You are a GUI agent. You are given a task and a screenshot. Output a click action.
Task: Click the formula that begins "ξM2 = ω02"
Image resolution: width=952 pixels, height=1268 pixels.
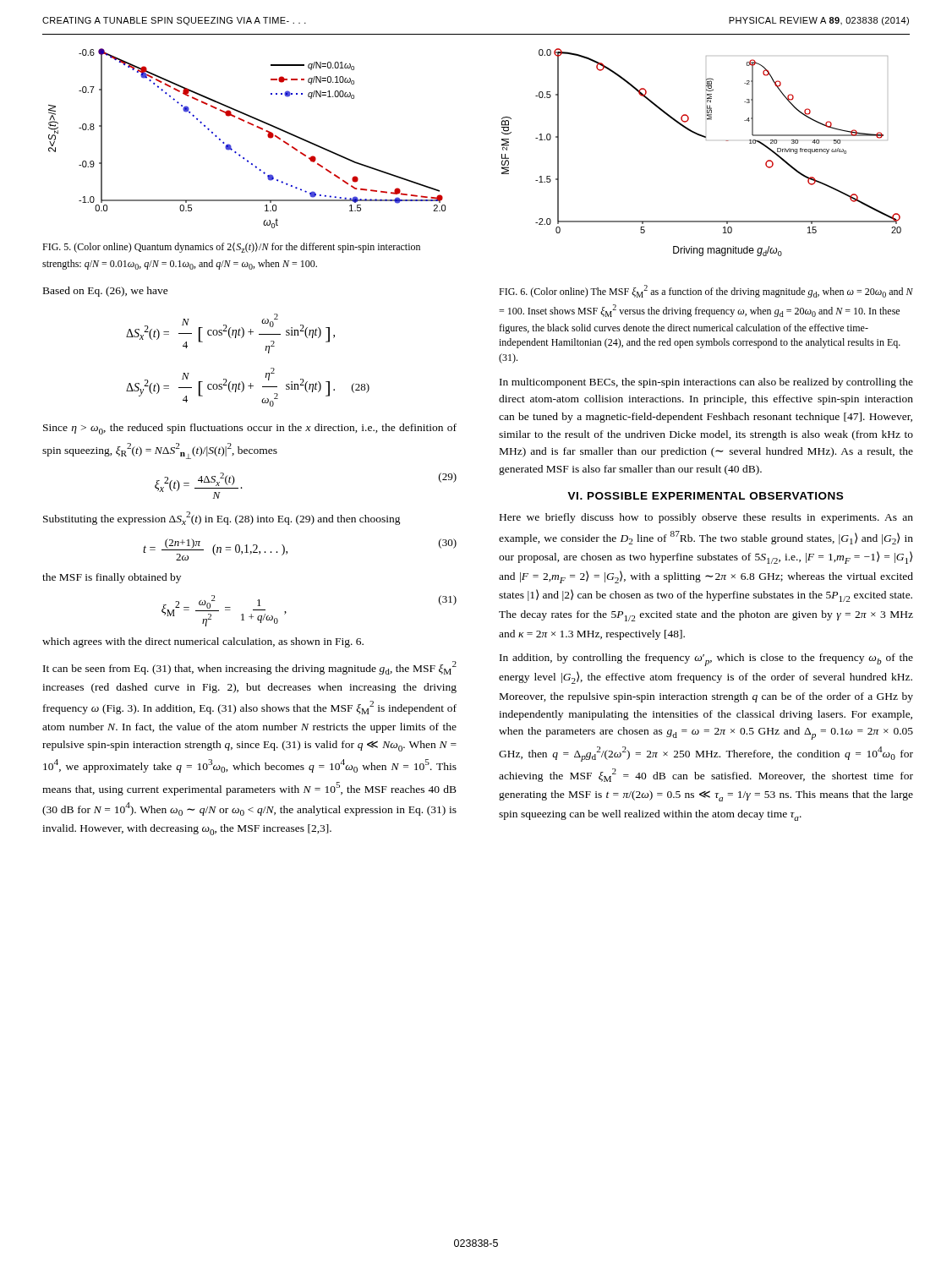pyautogui.click(x=207, y=611)
